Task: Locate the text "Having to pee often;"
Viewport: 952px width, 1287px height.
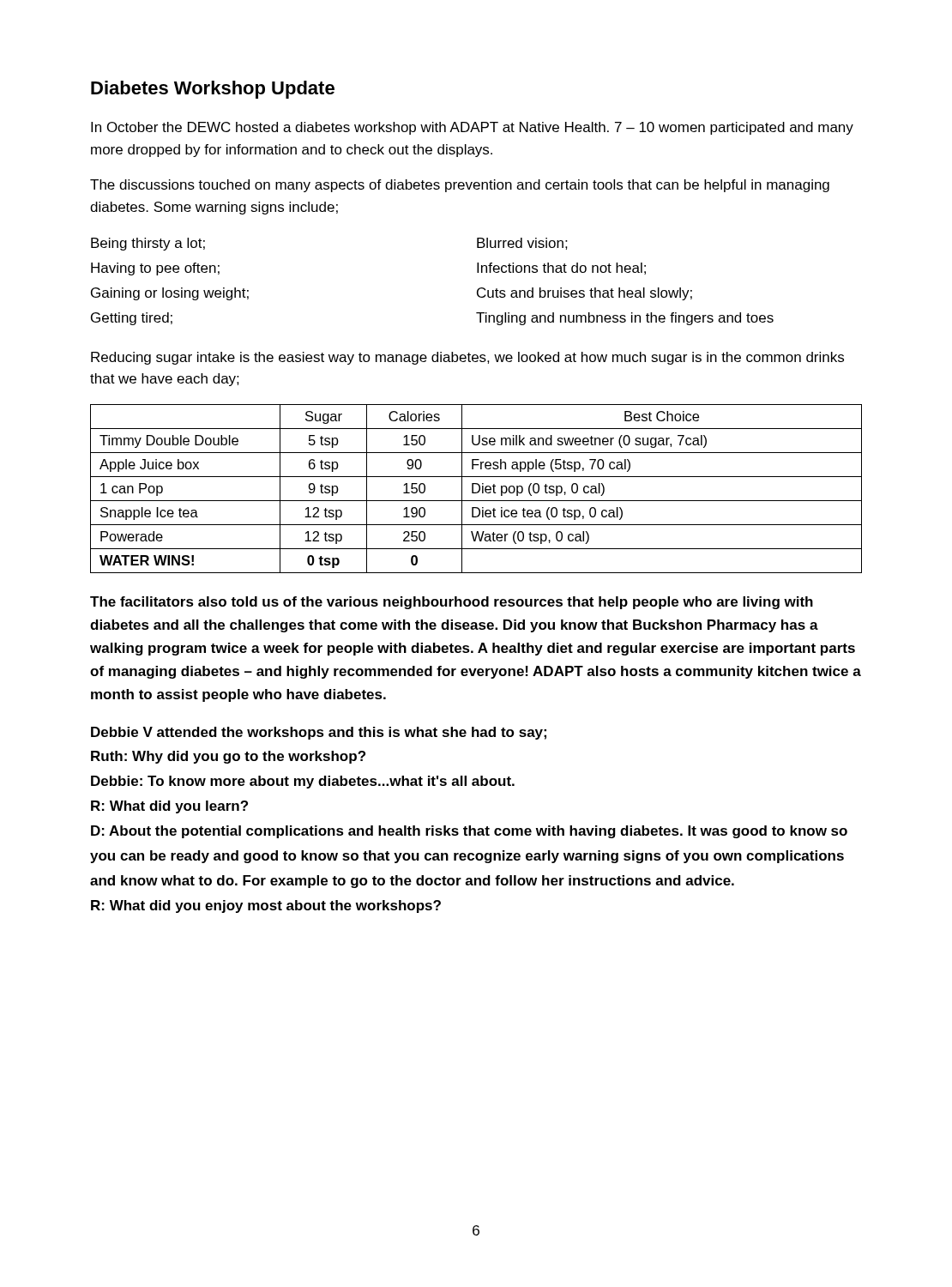Action: 155,268
